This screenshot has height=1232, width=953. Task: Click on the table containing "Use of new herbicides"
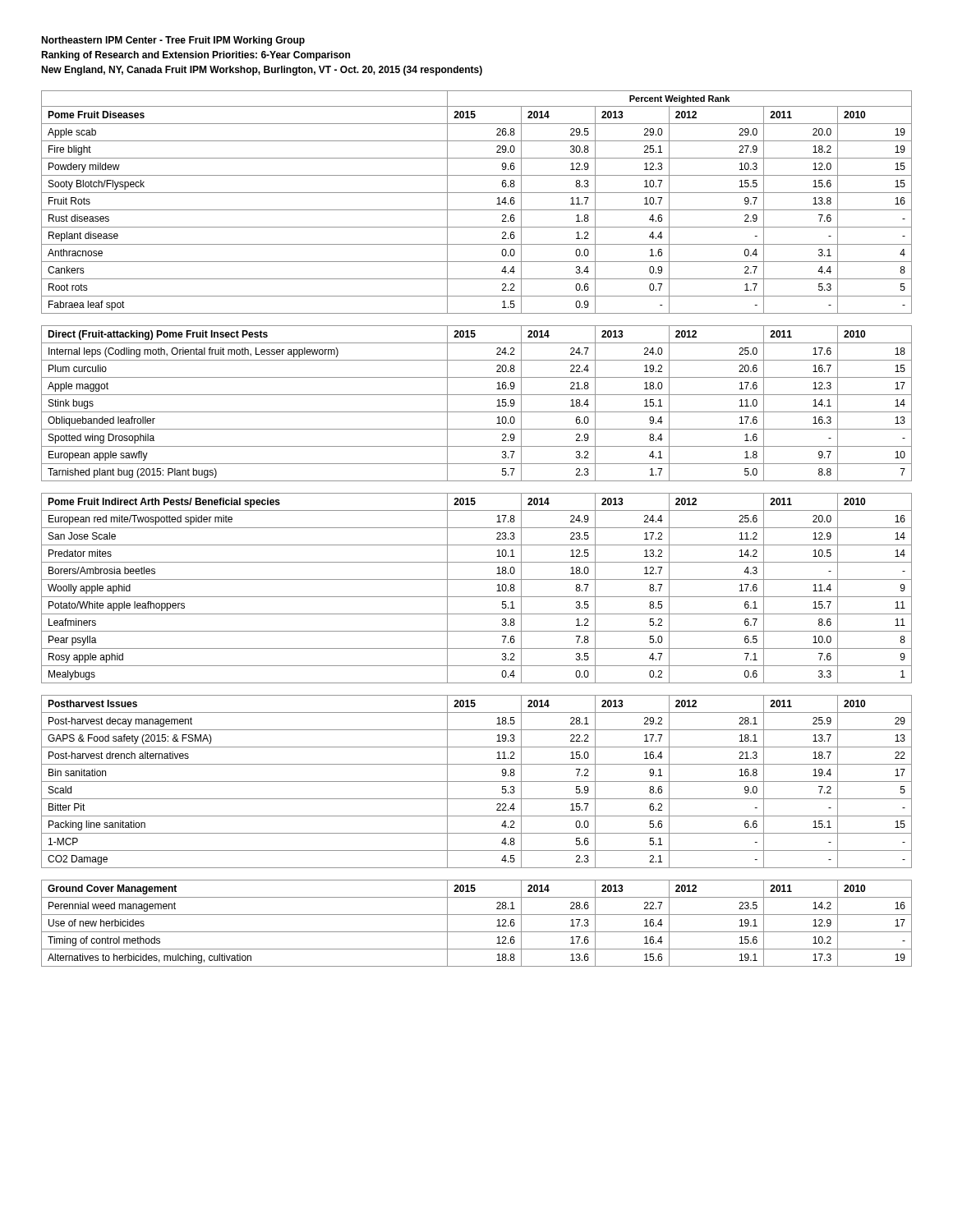pos(476,923)
